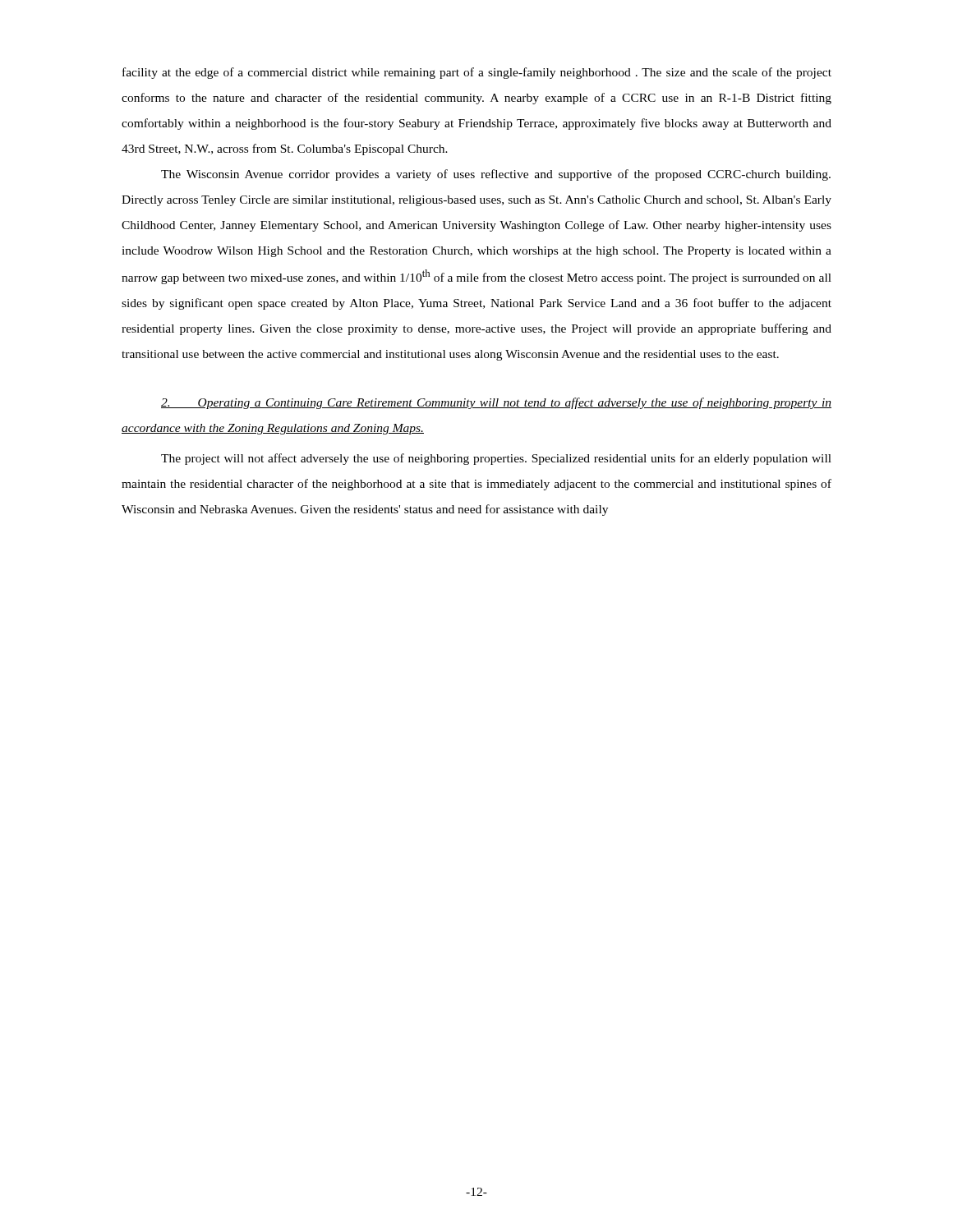953x1232 pixels.
Task: Find the text starting "The project will not affect adversely"
Action: click(476, 483)
